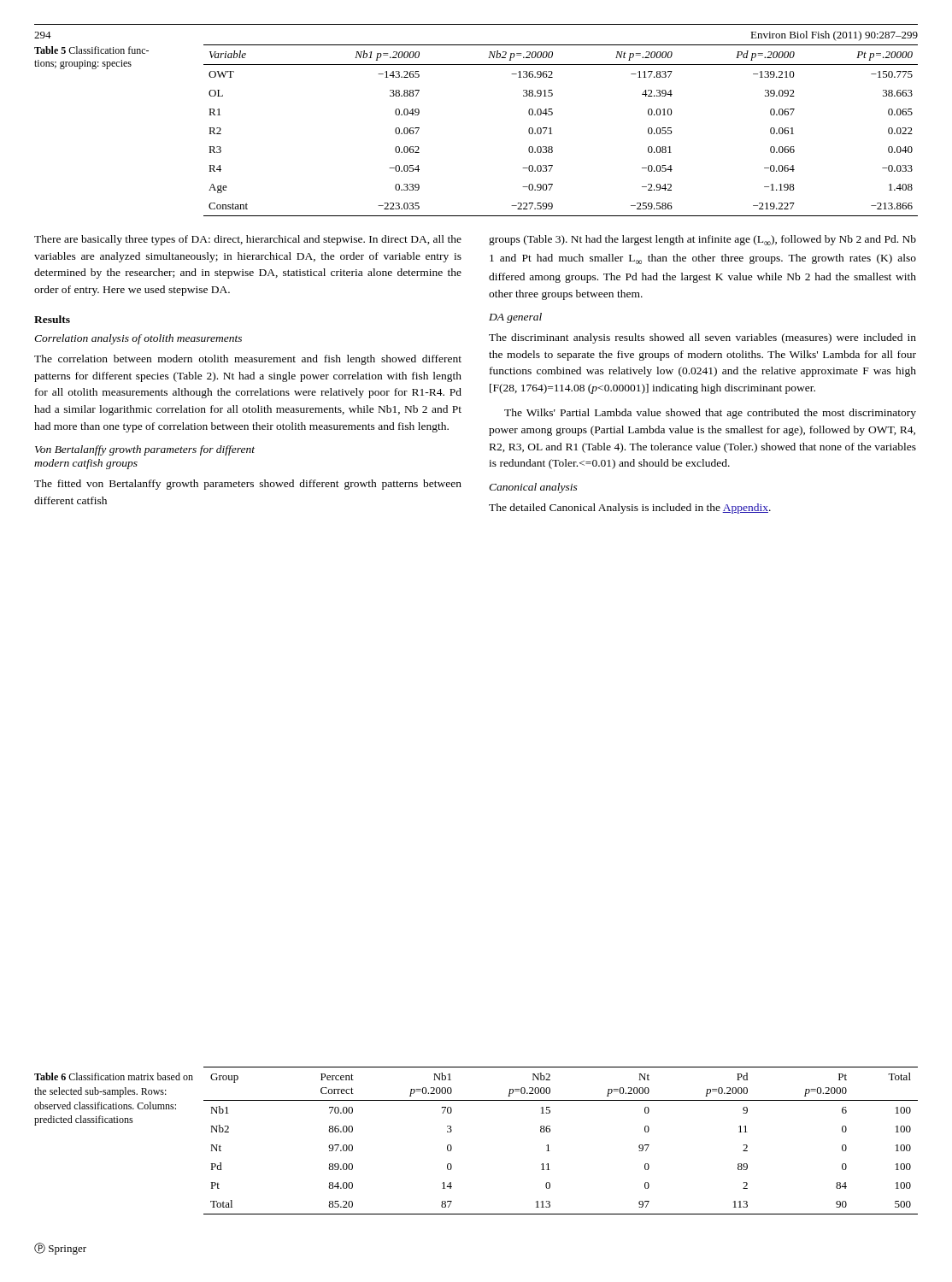952x1282 pixels.
Task: Click on the text block containing "The detailed Canonical Analysis is included in"
Action: coord(630,507)
